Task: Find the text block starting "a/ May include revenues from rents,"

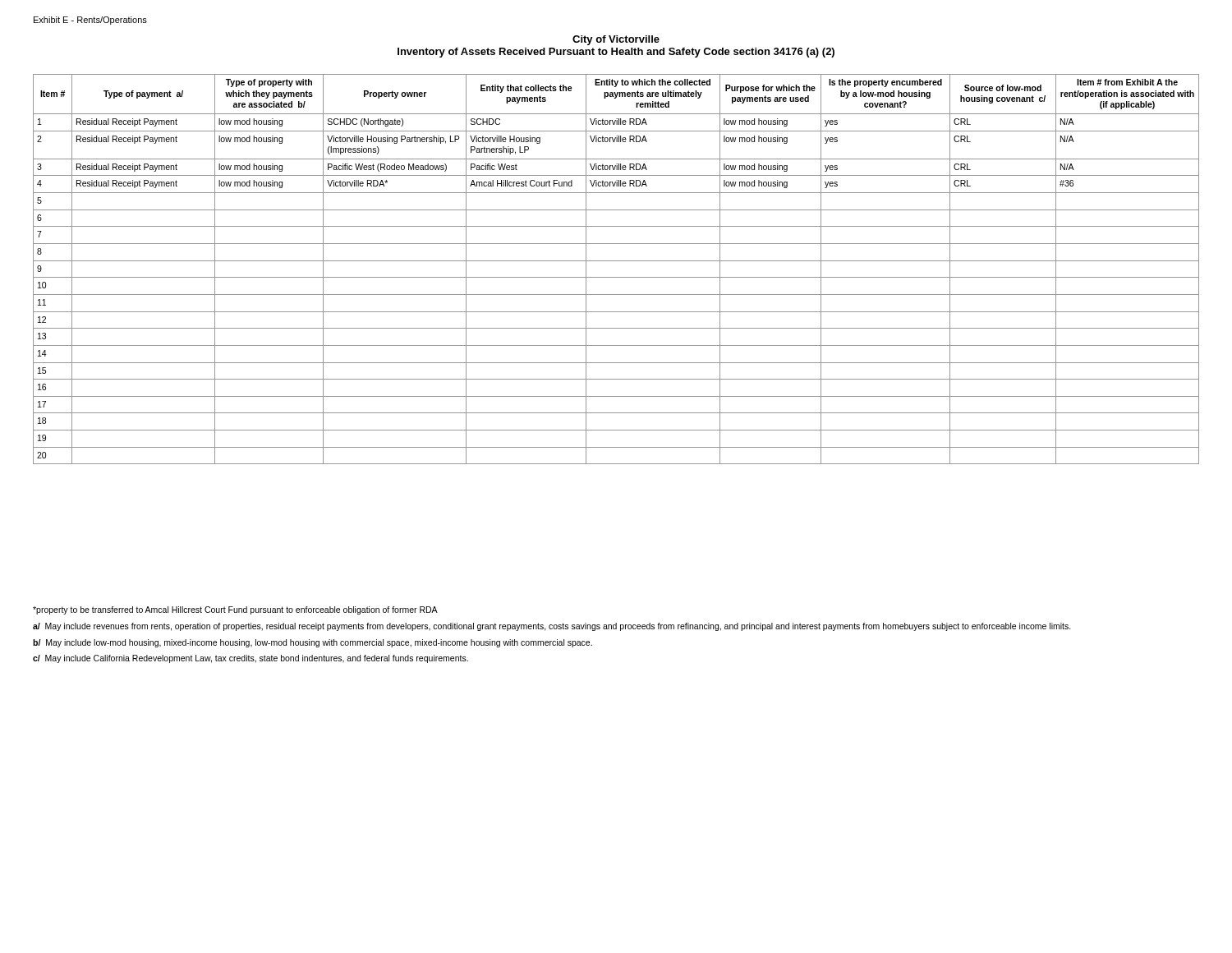Action: point(552,626)
